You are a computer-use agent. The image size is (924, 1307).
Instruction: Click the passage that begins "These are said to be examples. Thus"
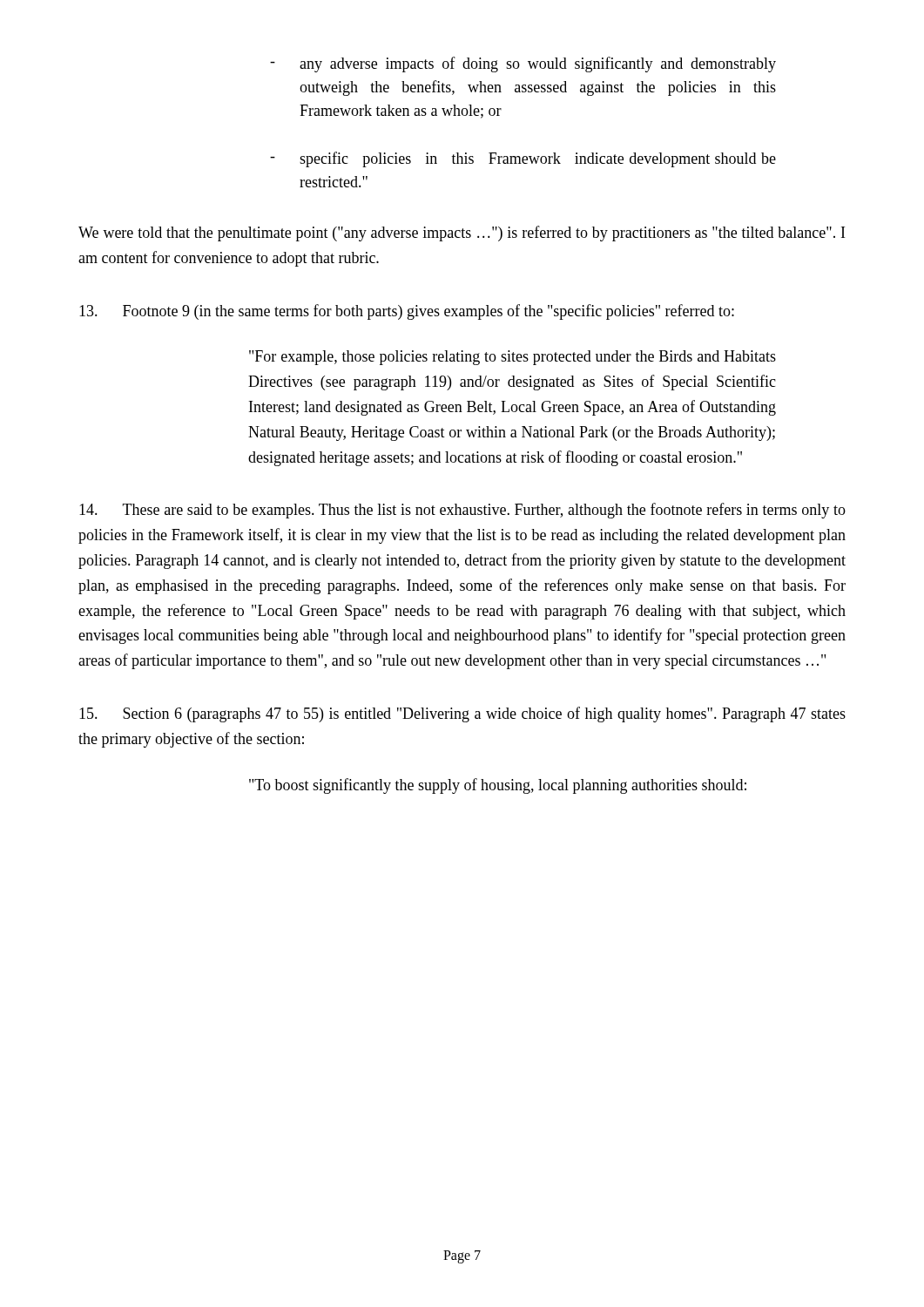click(x=462, y=585)
